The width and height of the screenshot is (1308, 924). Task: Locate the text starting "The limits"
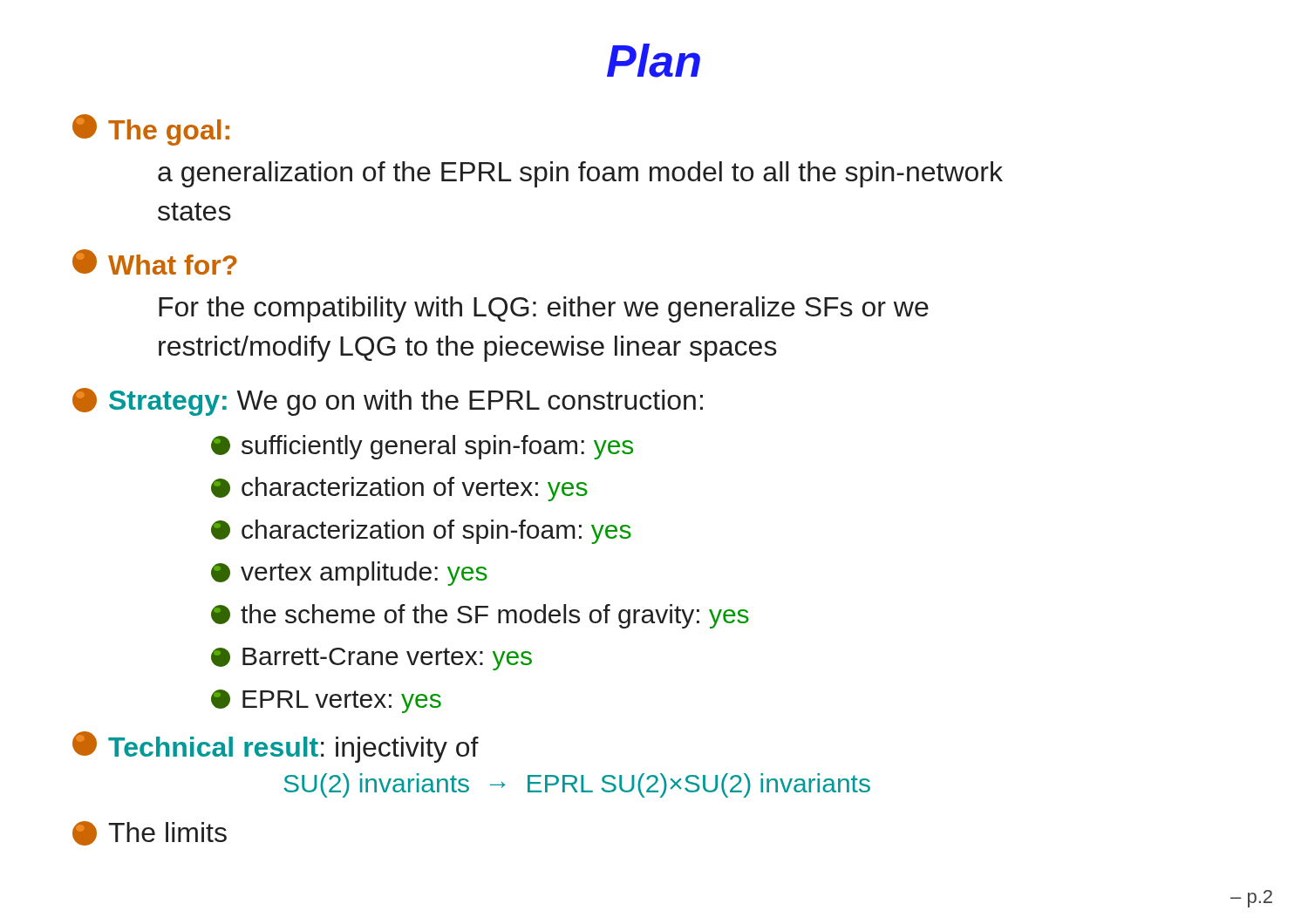pos(150,833)
